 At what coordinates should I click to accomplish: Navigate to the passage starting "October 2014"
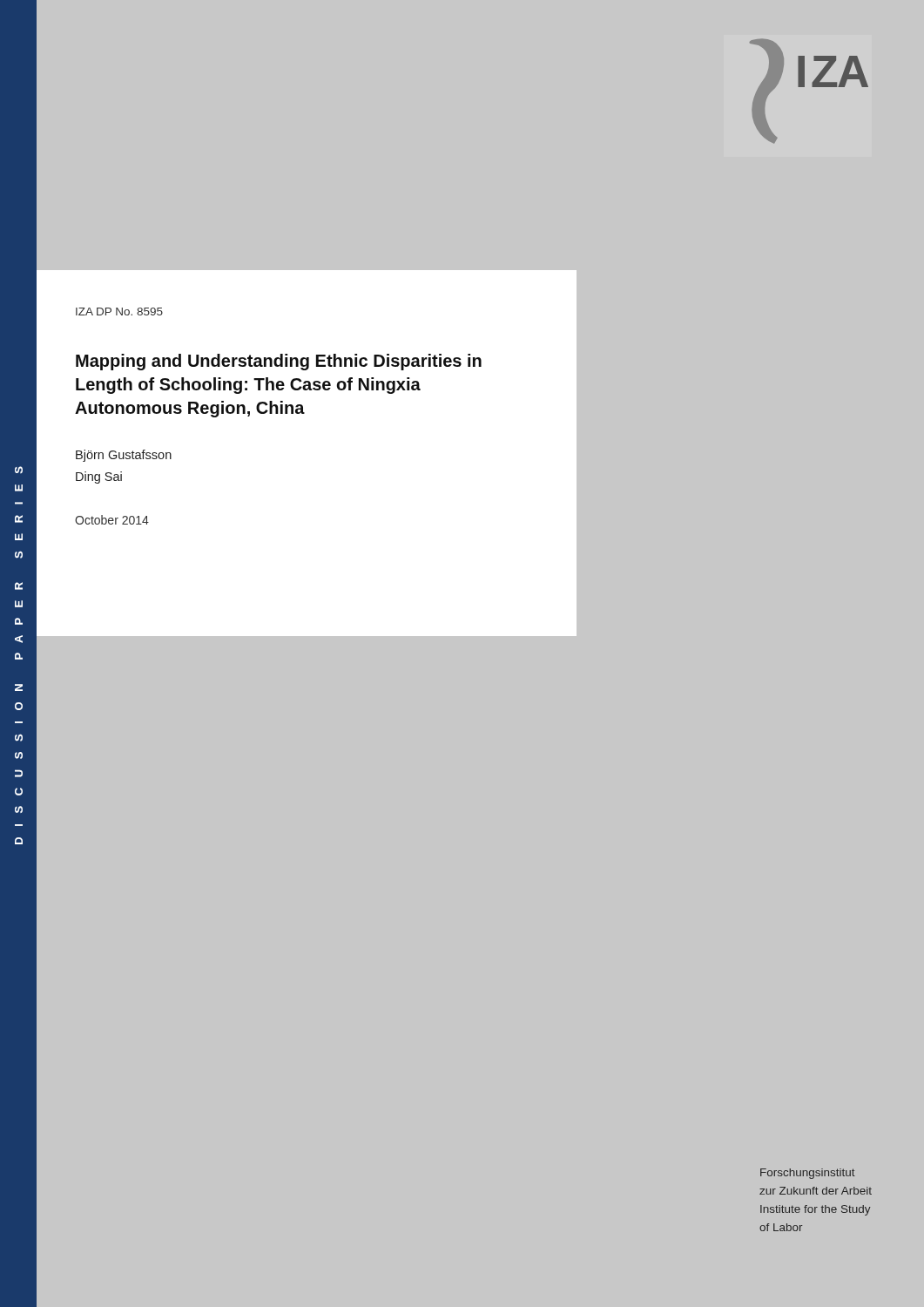point(112,520)
